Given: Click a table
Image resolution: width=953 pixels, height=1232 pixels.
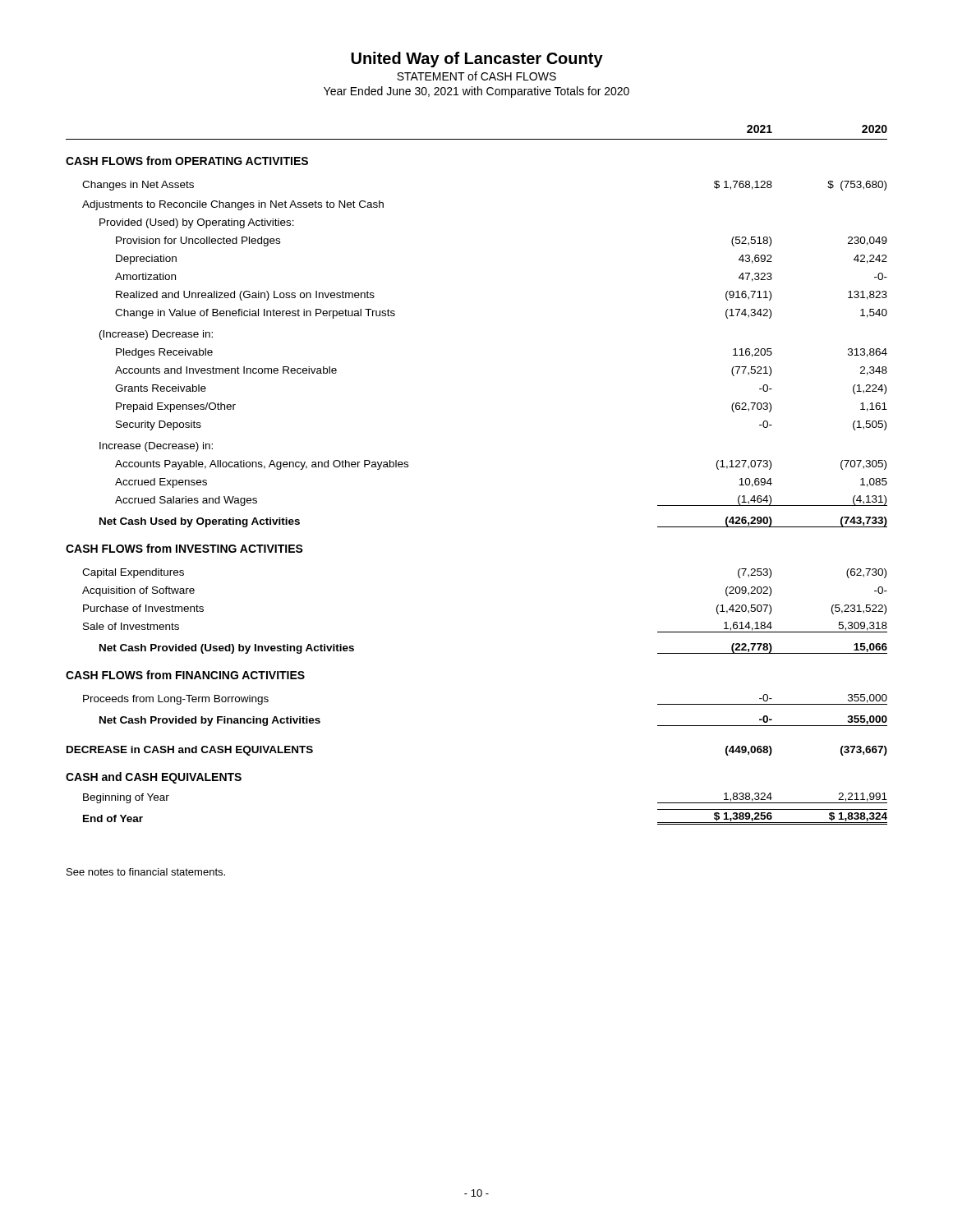Looking at the screenshot, I should [476, 473].
